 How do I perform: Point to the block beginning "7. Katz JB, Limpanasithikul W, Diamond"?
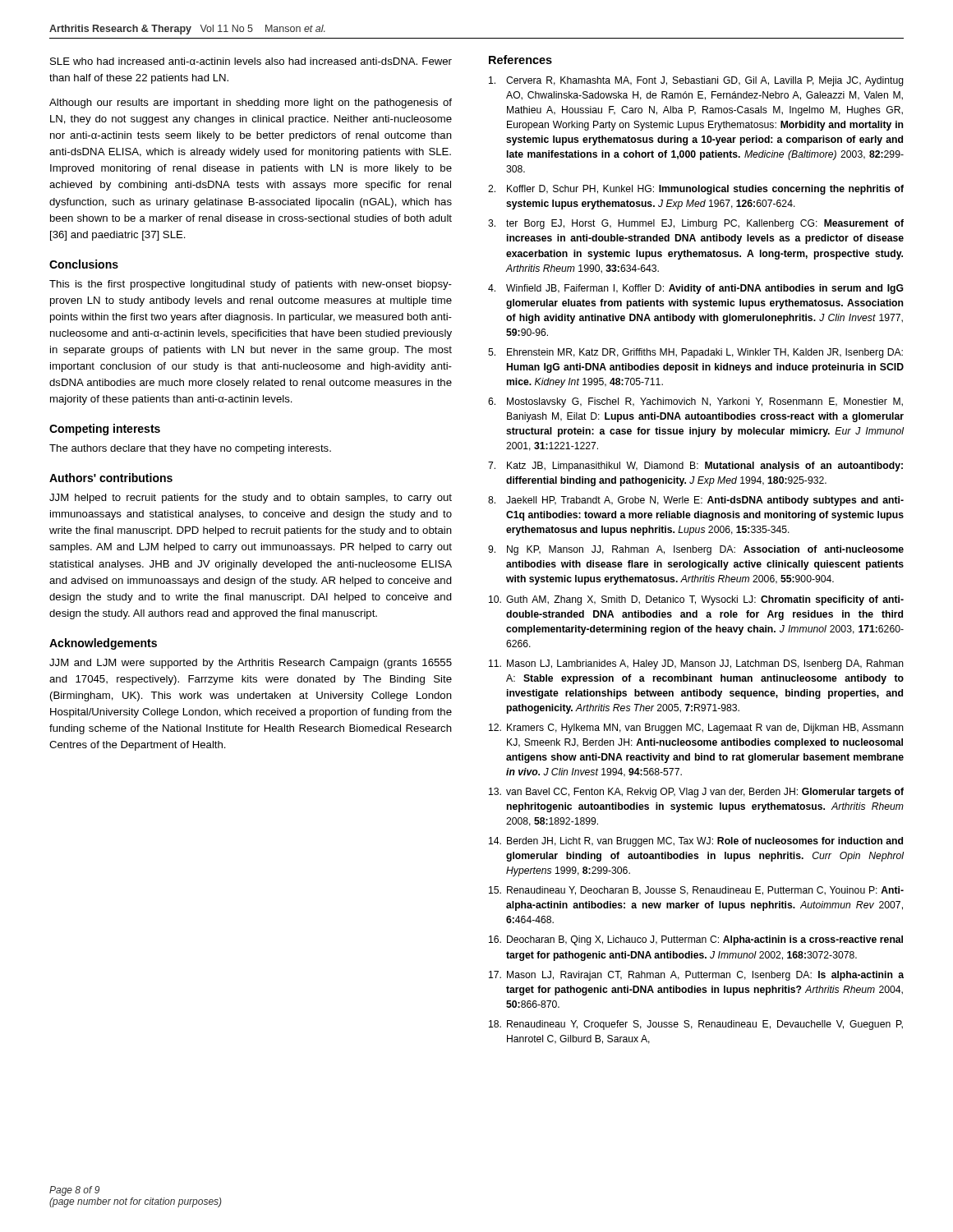pyautogui.click(x=696, y=473)
